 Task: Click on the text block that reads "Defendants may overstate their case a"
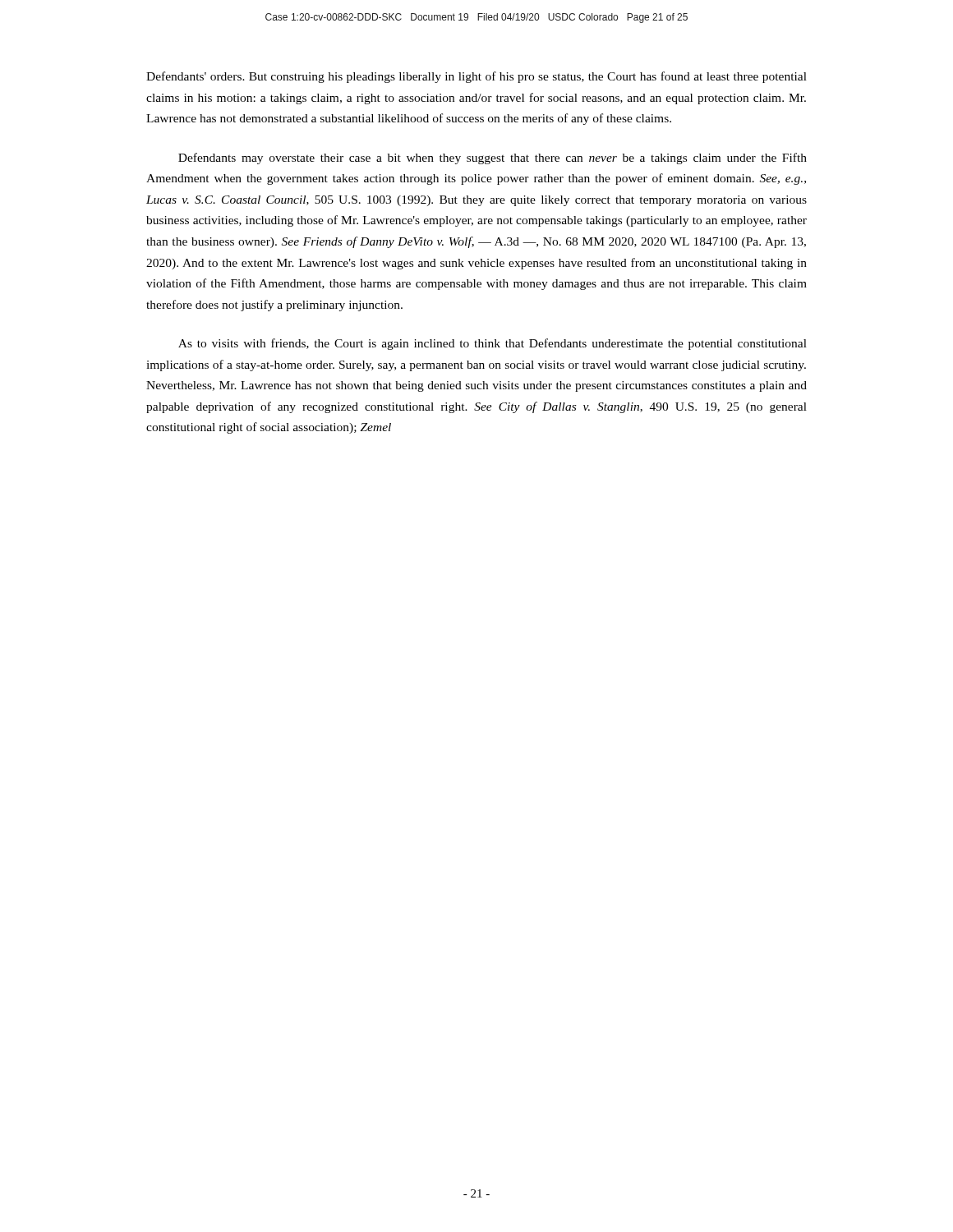tap(476, 231)
